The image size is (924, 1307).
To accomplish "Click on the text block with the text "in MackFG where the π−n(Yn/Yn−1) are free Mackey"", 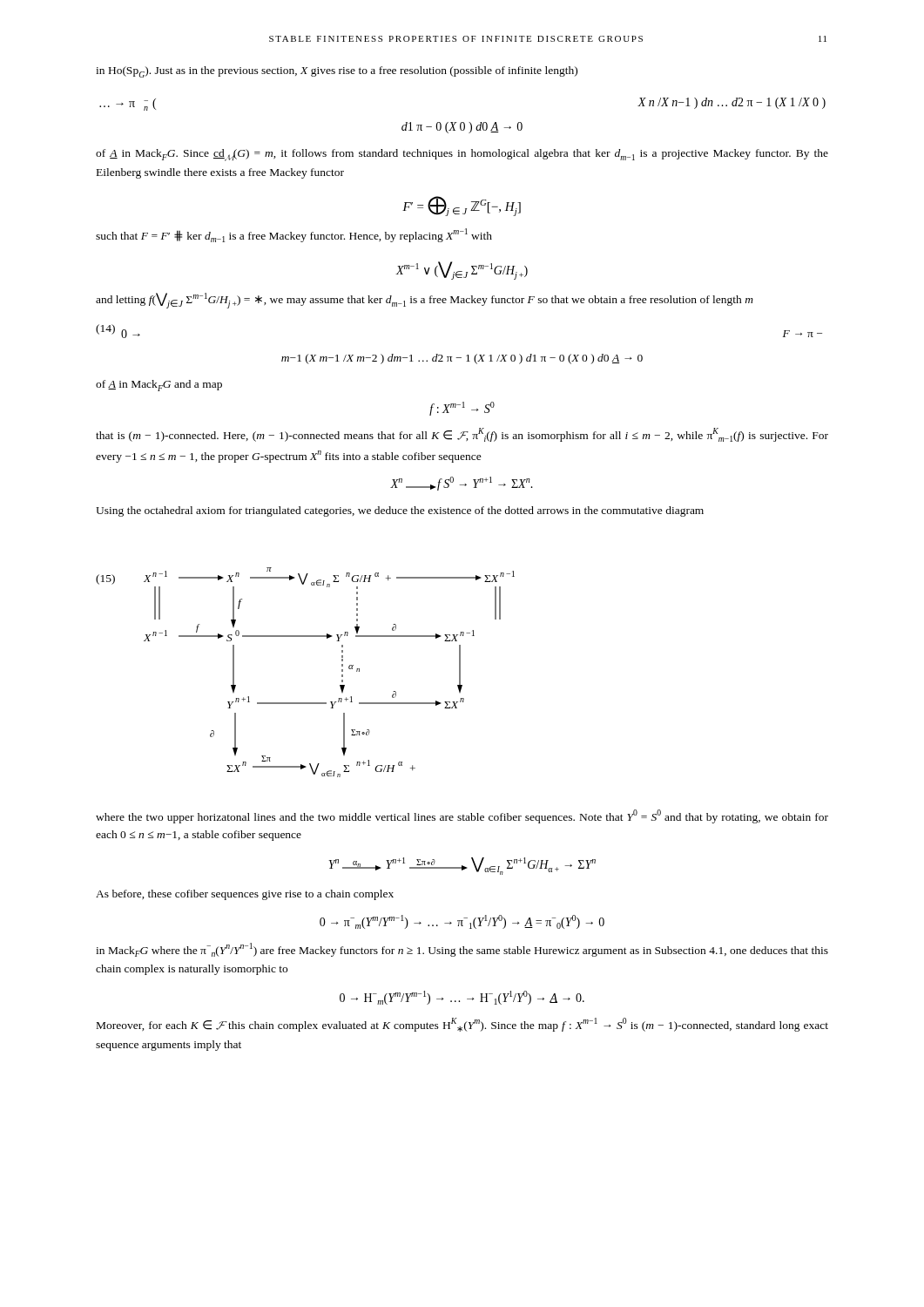I will point(462,959).
